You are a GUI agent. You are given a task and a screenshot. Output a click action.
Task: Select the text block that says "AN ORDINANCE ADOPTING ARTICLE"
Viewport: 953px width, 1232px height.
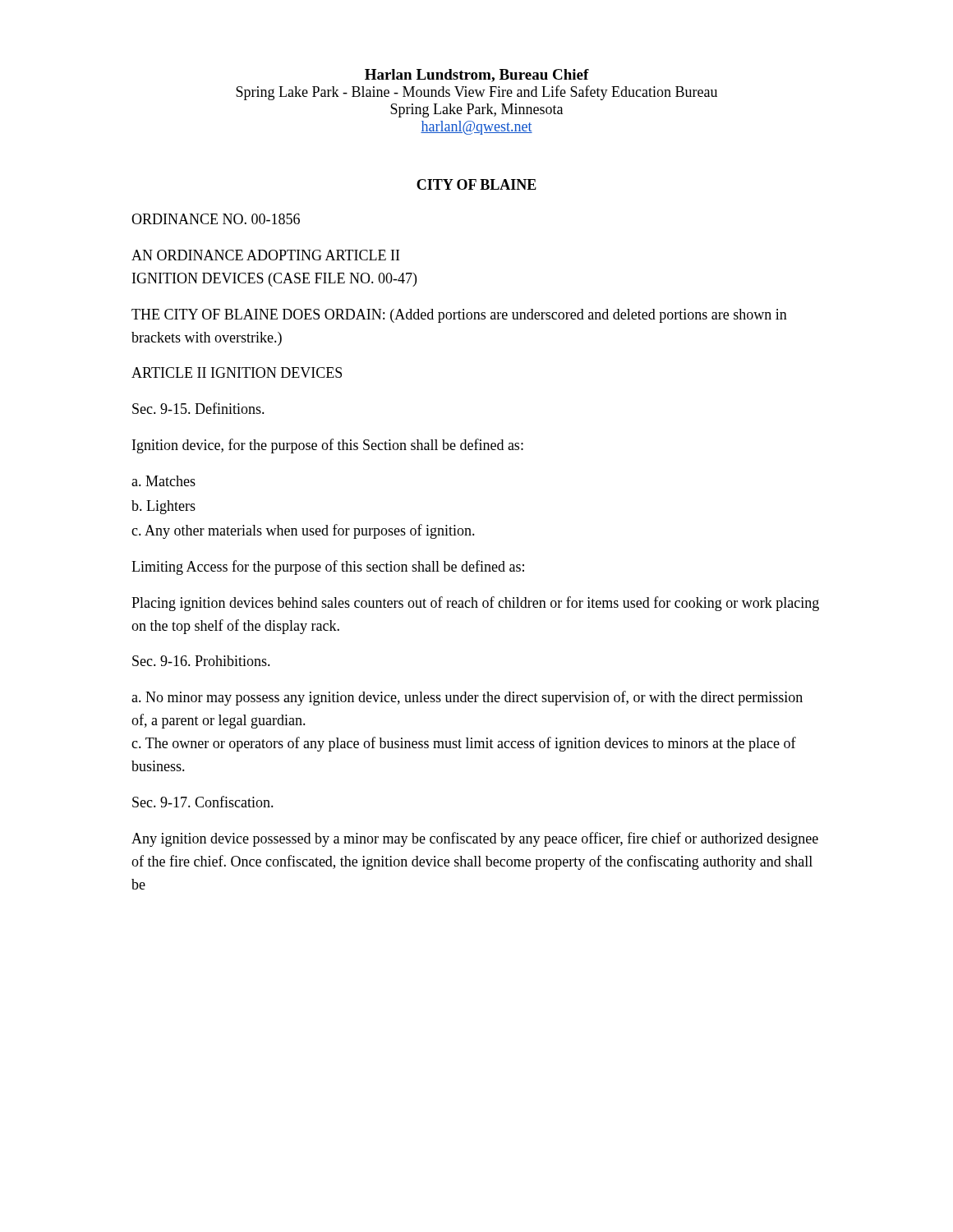274,267
